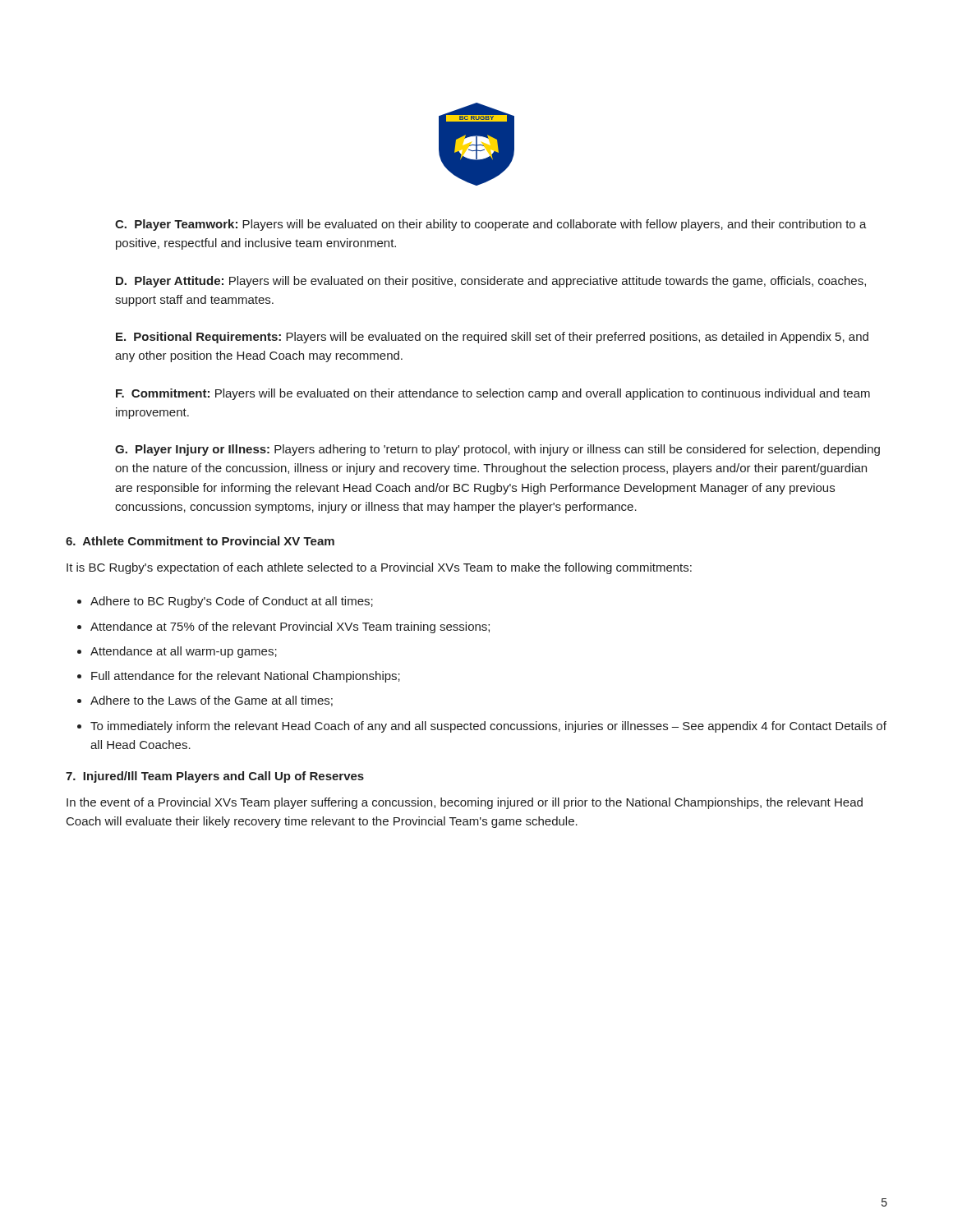The width and height of the screenshot is (953, 1232).
Task: Find the list item that says "Adhere to BC Rugby's Code"
Action: point(232,602)
